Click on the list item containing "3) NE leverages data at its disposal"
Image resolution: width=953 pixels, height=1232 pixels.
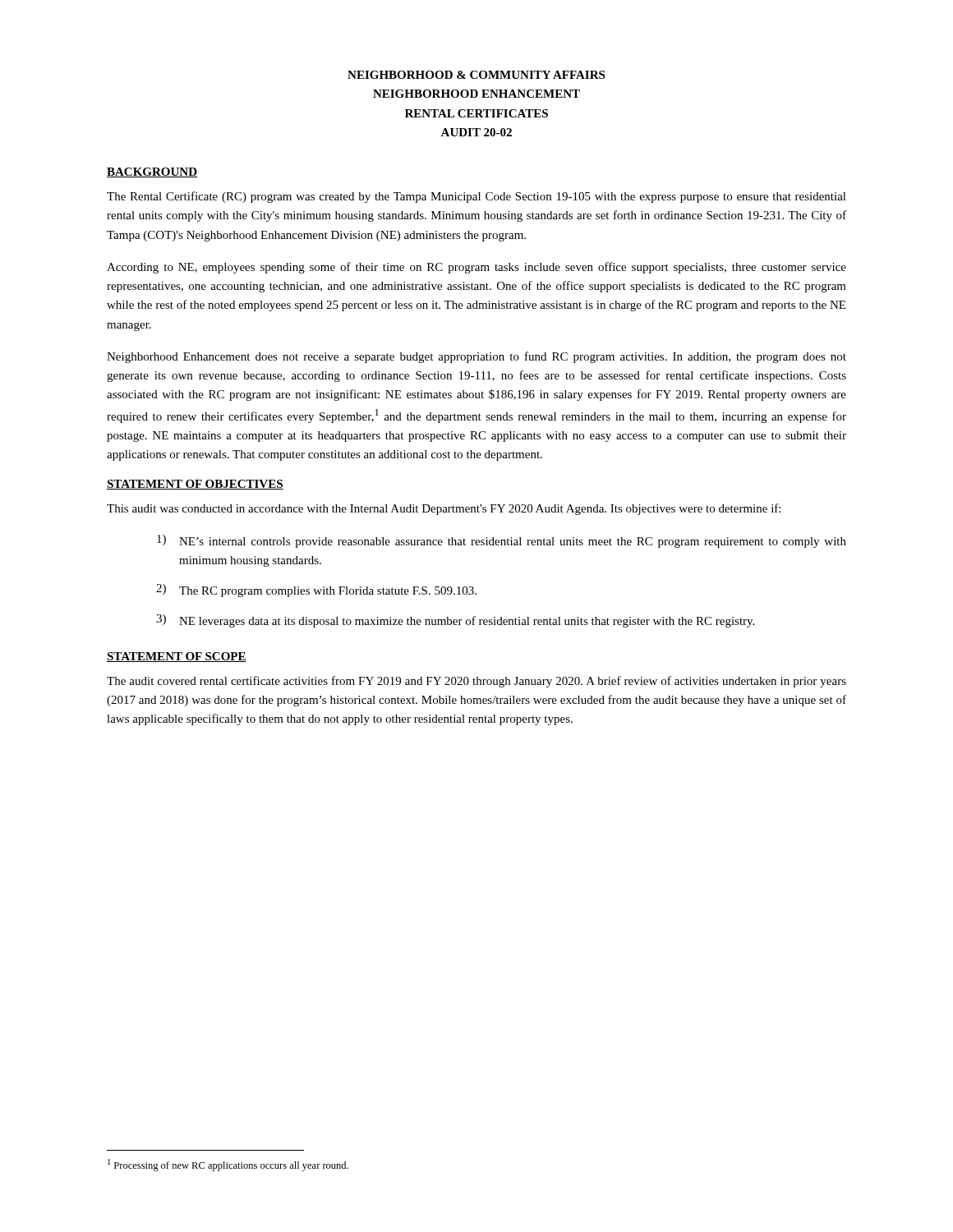click(456, 622)
